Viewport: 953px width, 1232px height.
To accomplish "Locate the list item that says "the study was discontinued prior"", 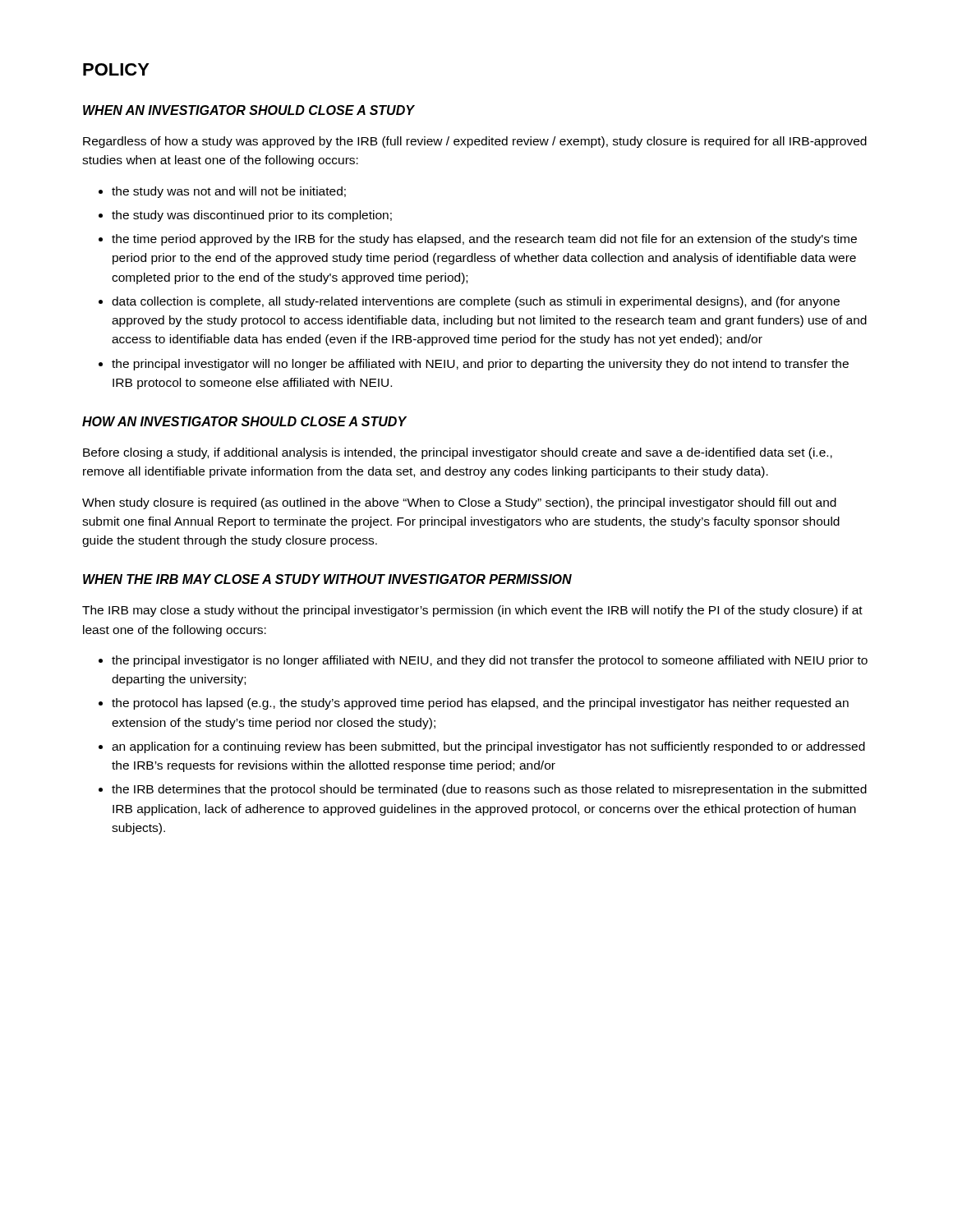I will (x=252, y=215).
